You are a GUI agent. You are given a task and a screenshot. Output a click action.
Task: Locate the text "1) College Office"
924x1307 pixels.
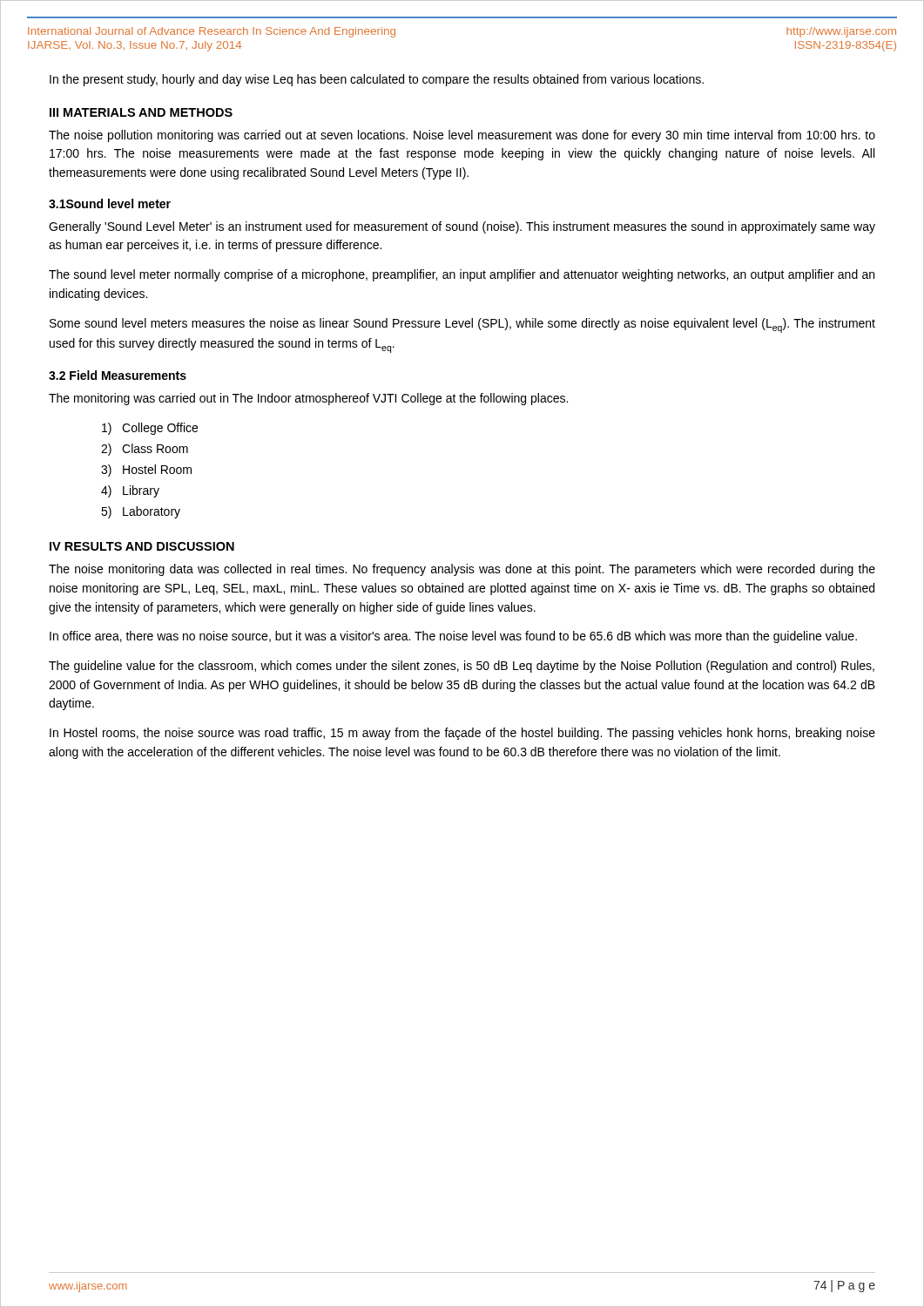(150, 428)
